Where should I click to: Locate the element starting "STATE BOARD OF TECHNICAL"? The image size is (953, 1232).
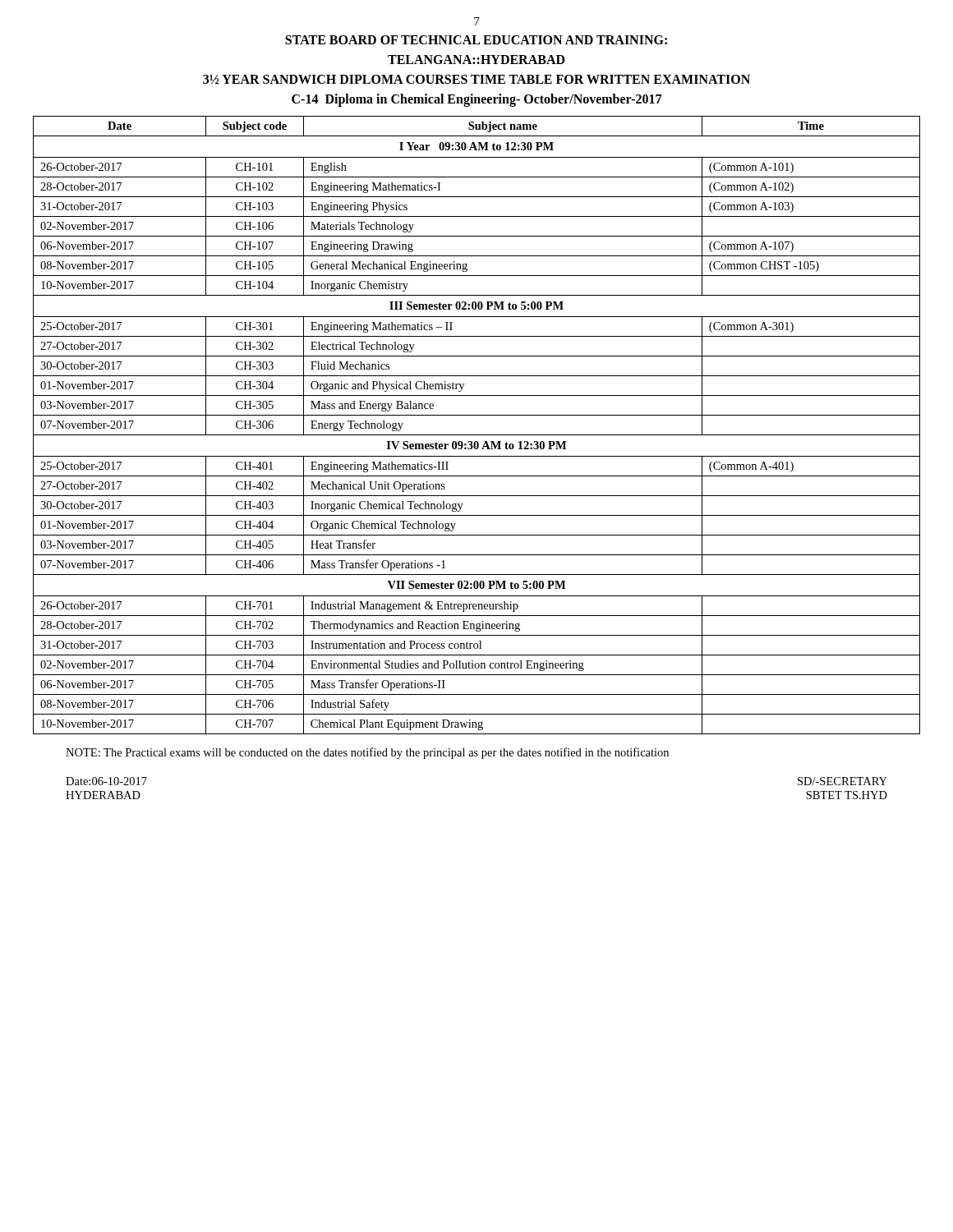tap(476, 70)
